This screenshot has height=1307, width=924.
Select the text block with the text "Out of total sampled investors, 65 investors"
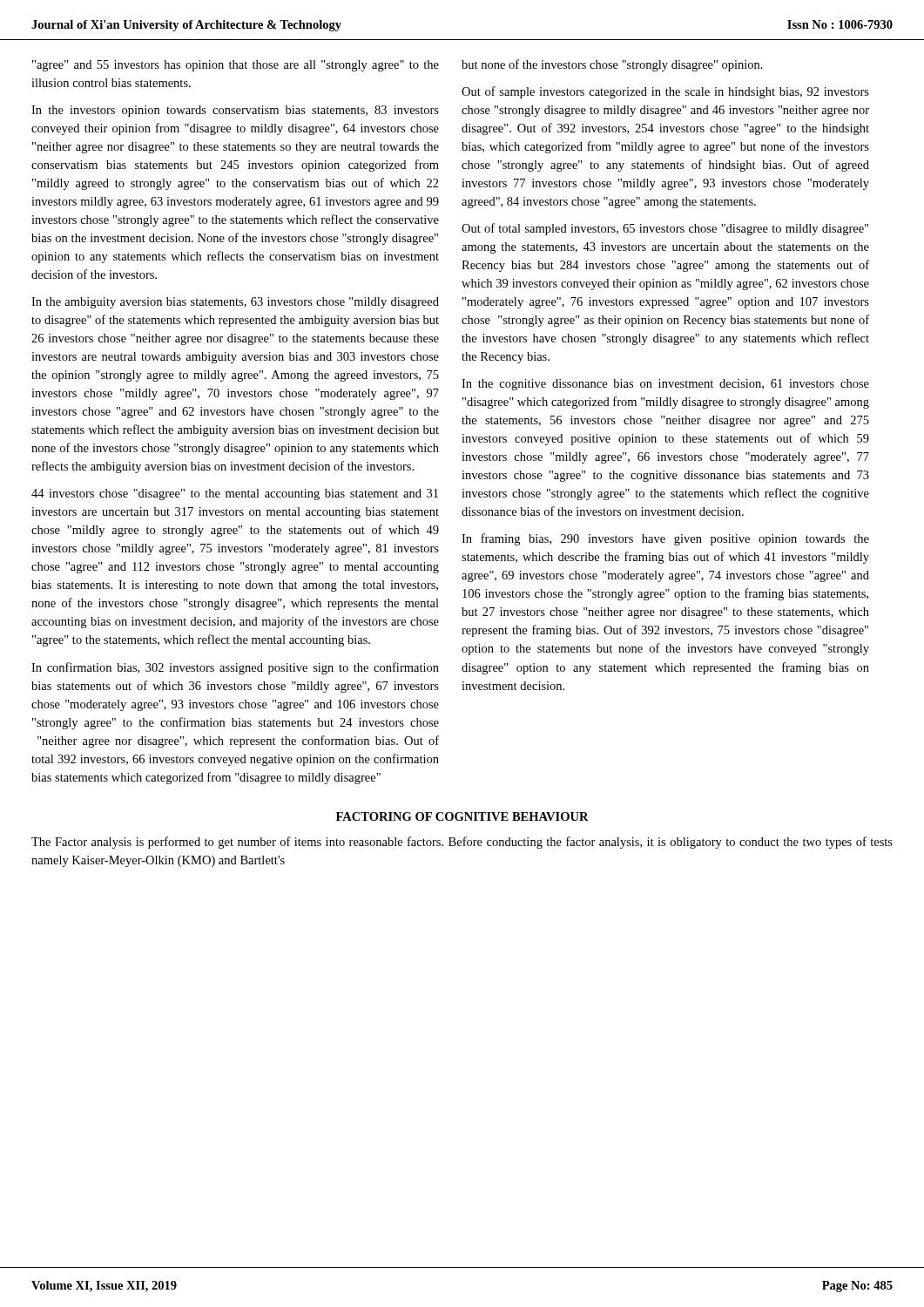(x=665, y=293)
